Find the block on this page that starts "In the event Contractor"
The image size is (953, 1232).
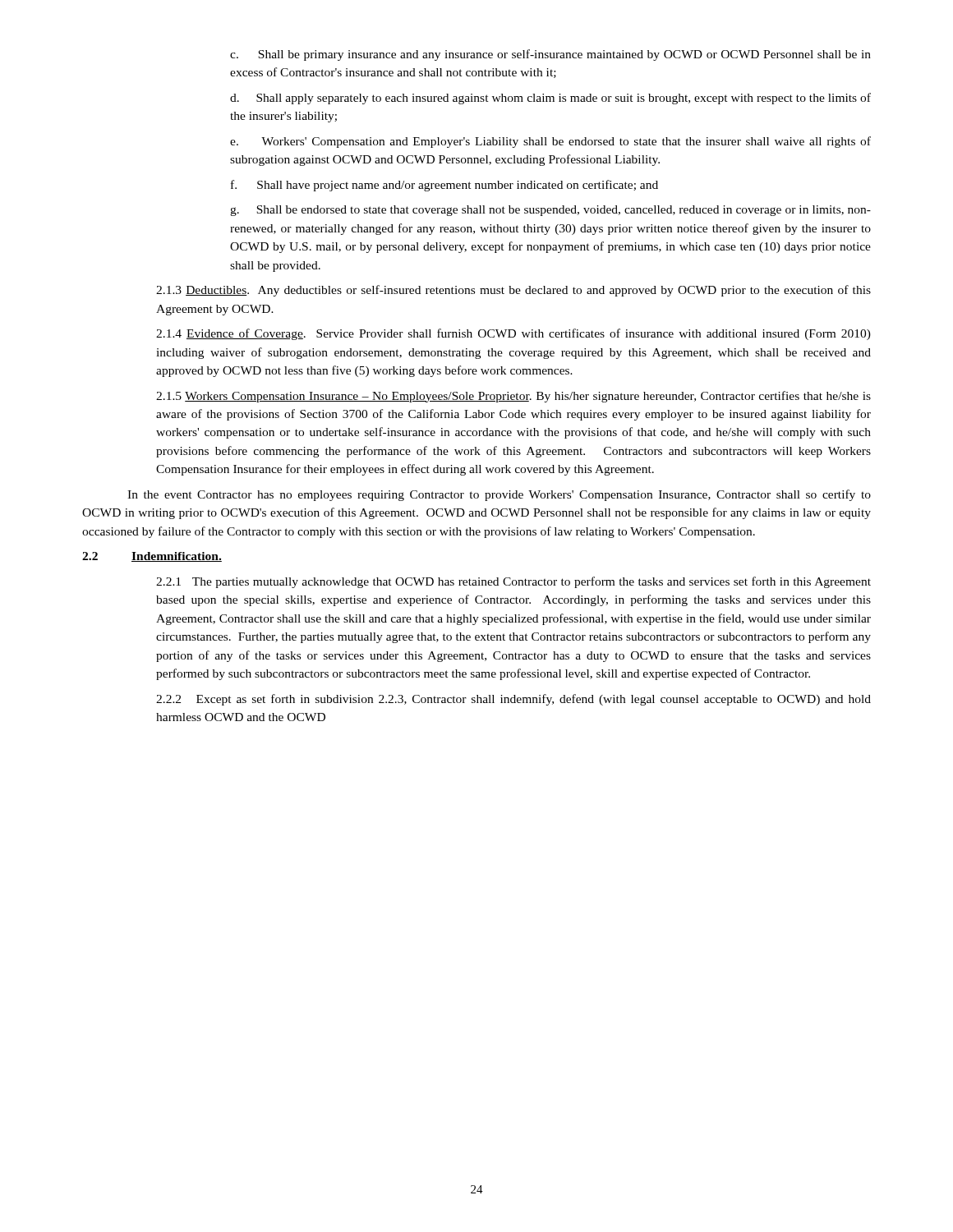click(476, 513)
